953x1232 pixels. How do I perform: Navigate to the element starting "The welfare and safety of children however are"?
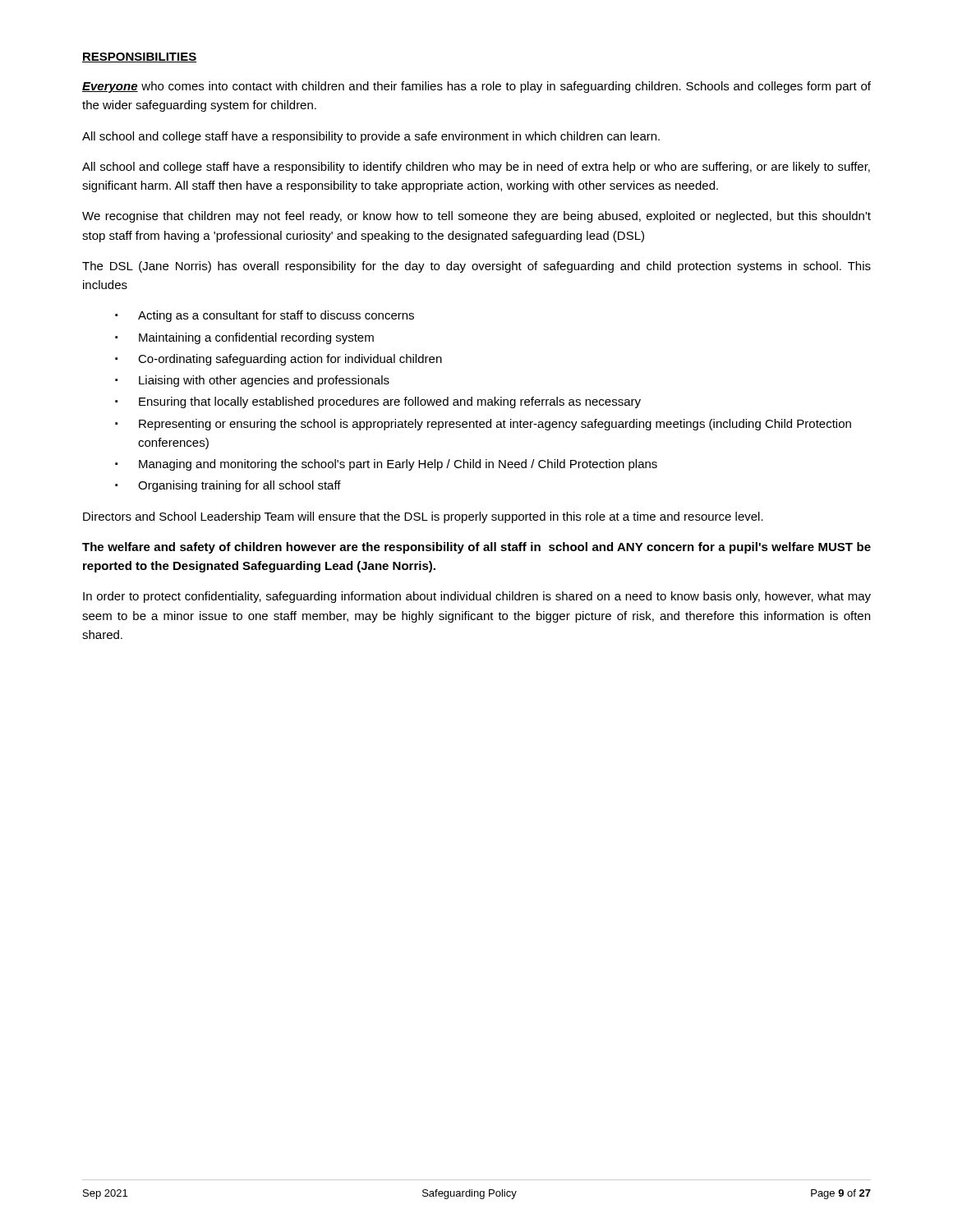coord(476,556)
